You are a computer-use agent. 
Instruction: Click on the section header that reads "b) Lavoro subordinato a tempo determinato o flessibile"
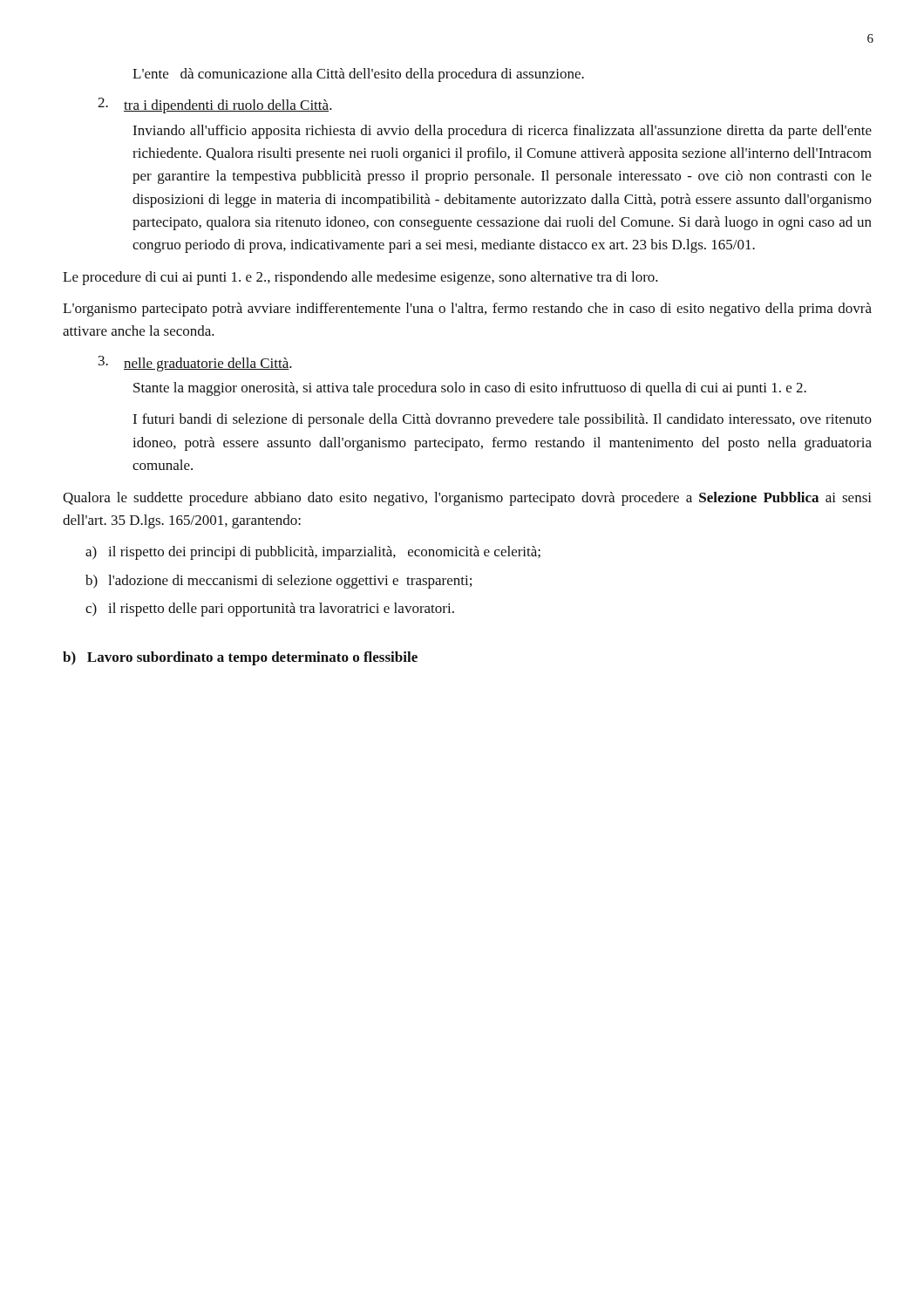pyautogui.click(x=240, y=658)
